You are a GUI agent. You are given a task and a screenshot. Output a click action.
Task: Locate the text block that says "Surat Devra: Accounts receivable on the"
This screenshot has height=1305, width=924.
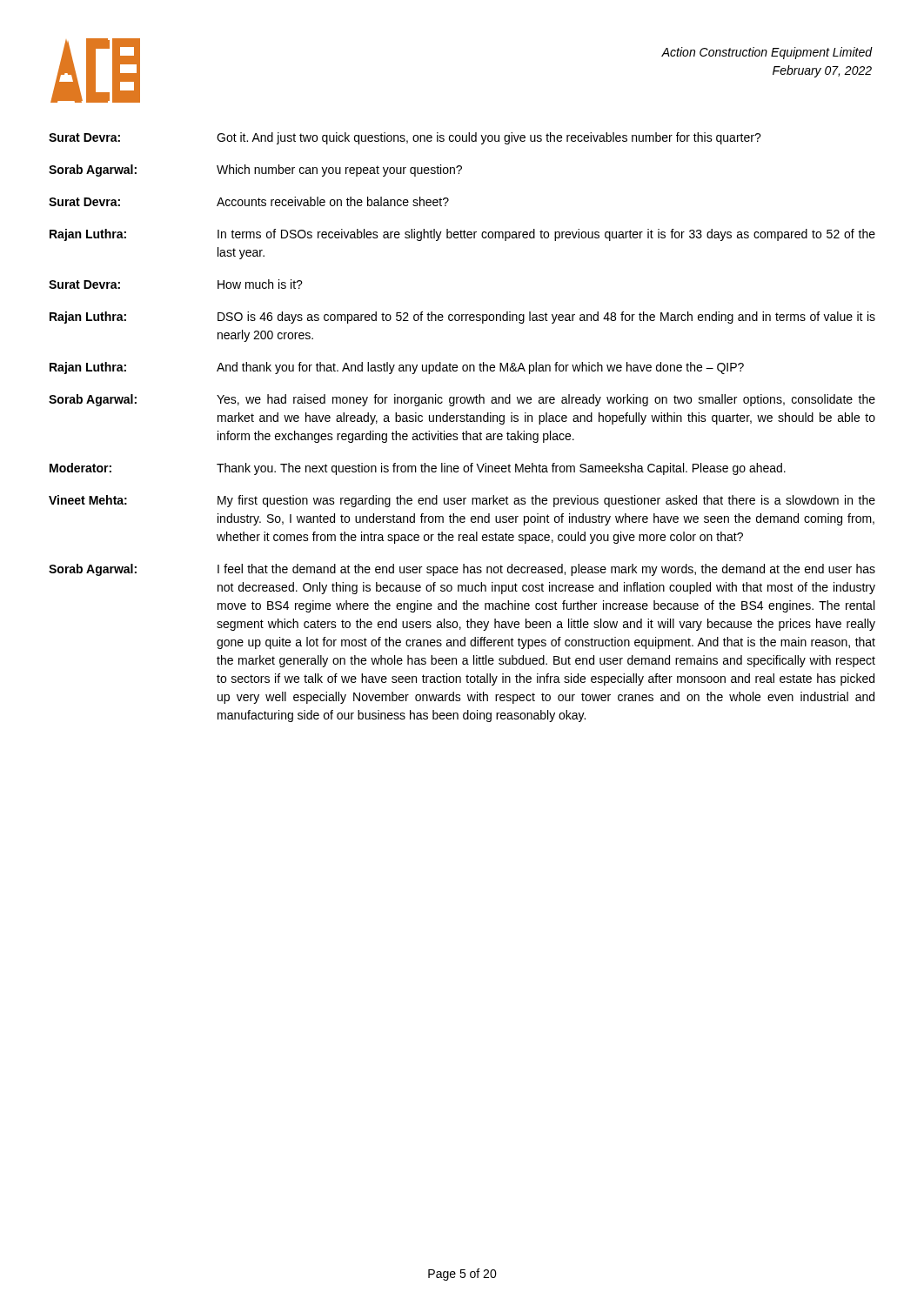(x=249, y=201)
